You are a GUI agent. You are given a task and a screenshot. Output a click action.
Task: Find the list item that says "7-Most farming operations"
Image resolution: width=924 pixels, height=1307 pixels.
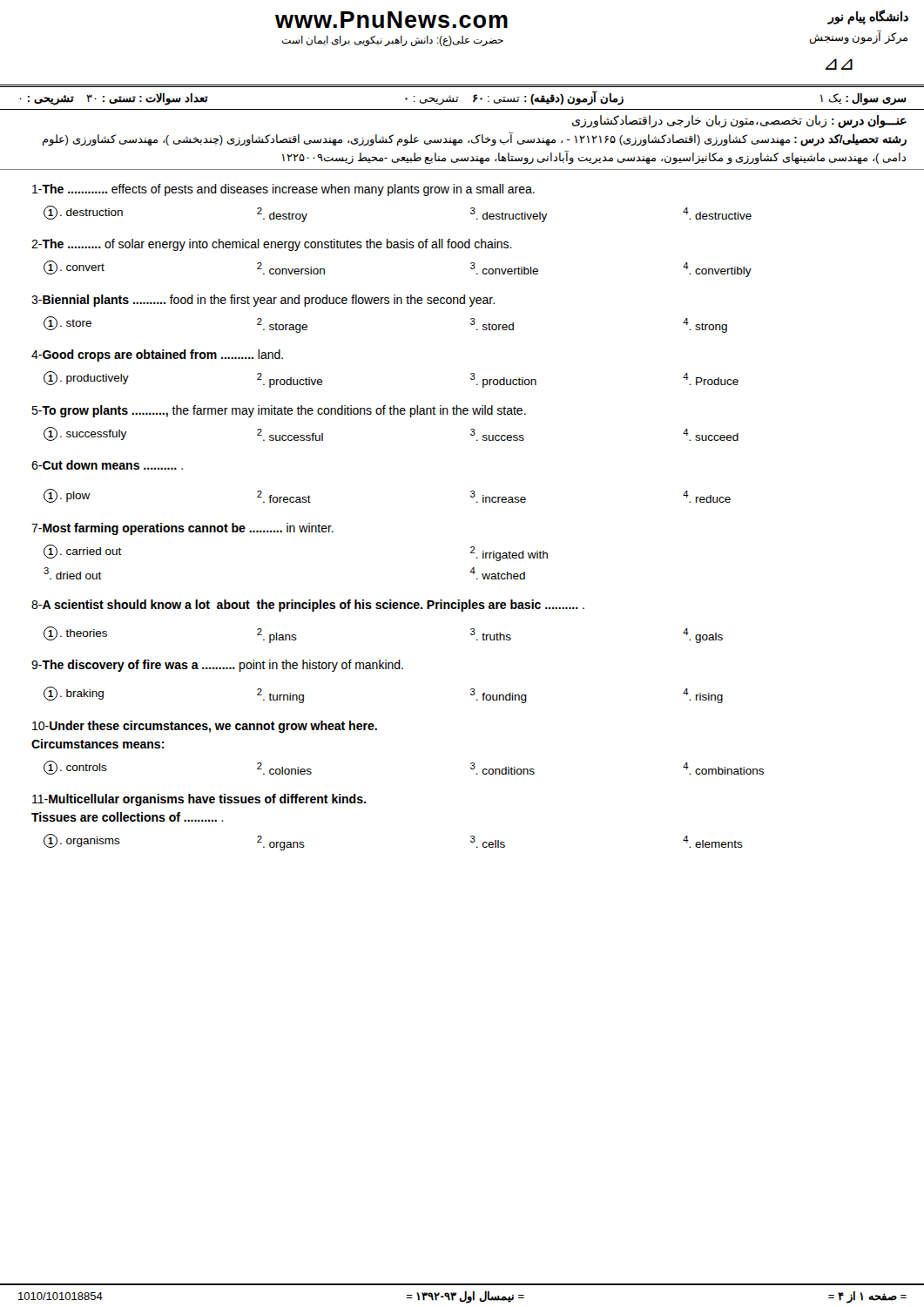click(462, 551)
